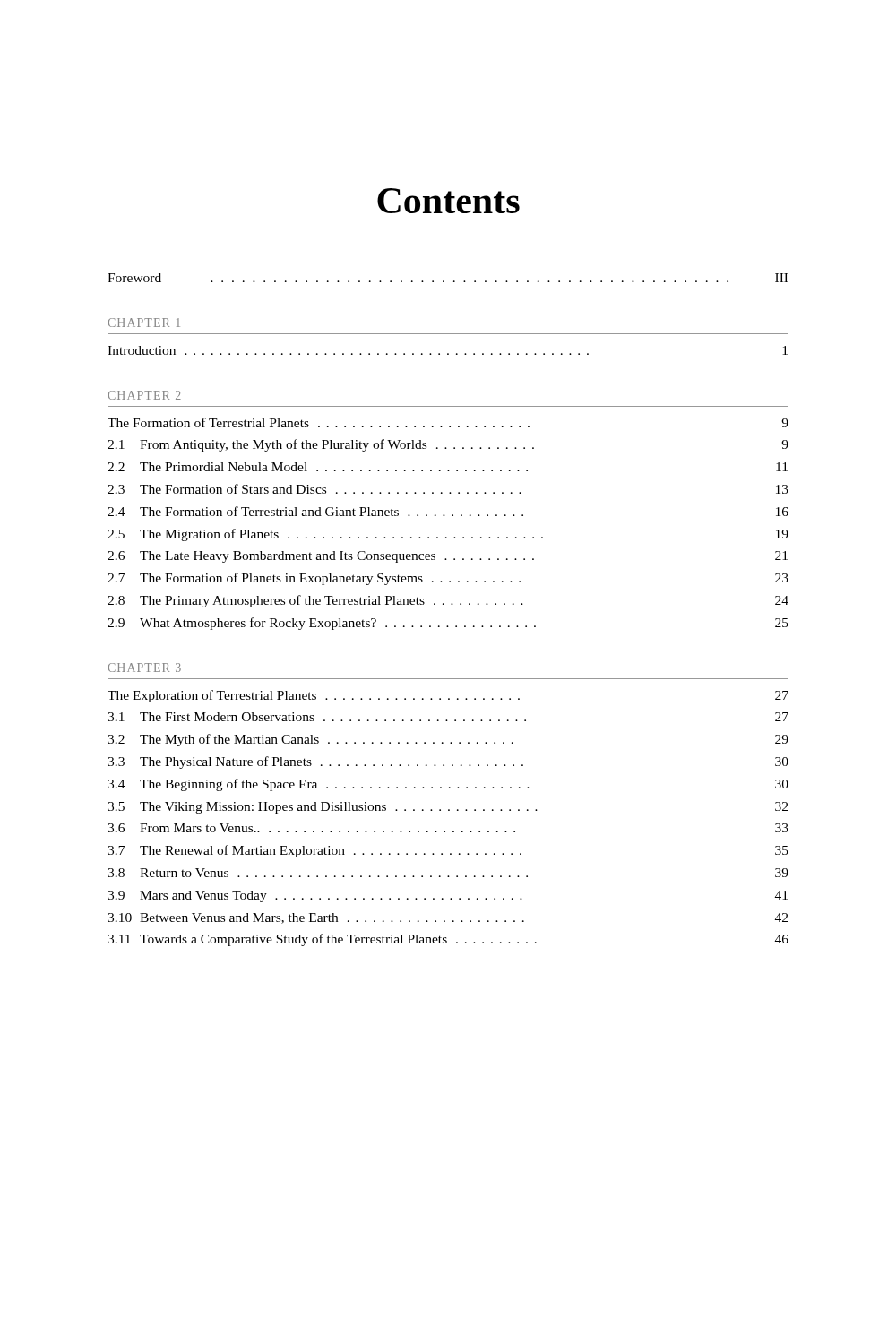Select the block starting "CHAPTER 3"
Image resolution: width=896 pixels, height=1344 pixels.
click(448, 670)
